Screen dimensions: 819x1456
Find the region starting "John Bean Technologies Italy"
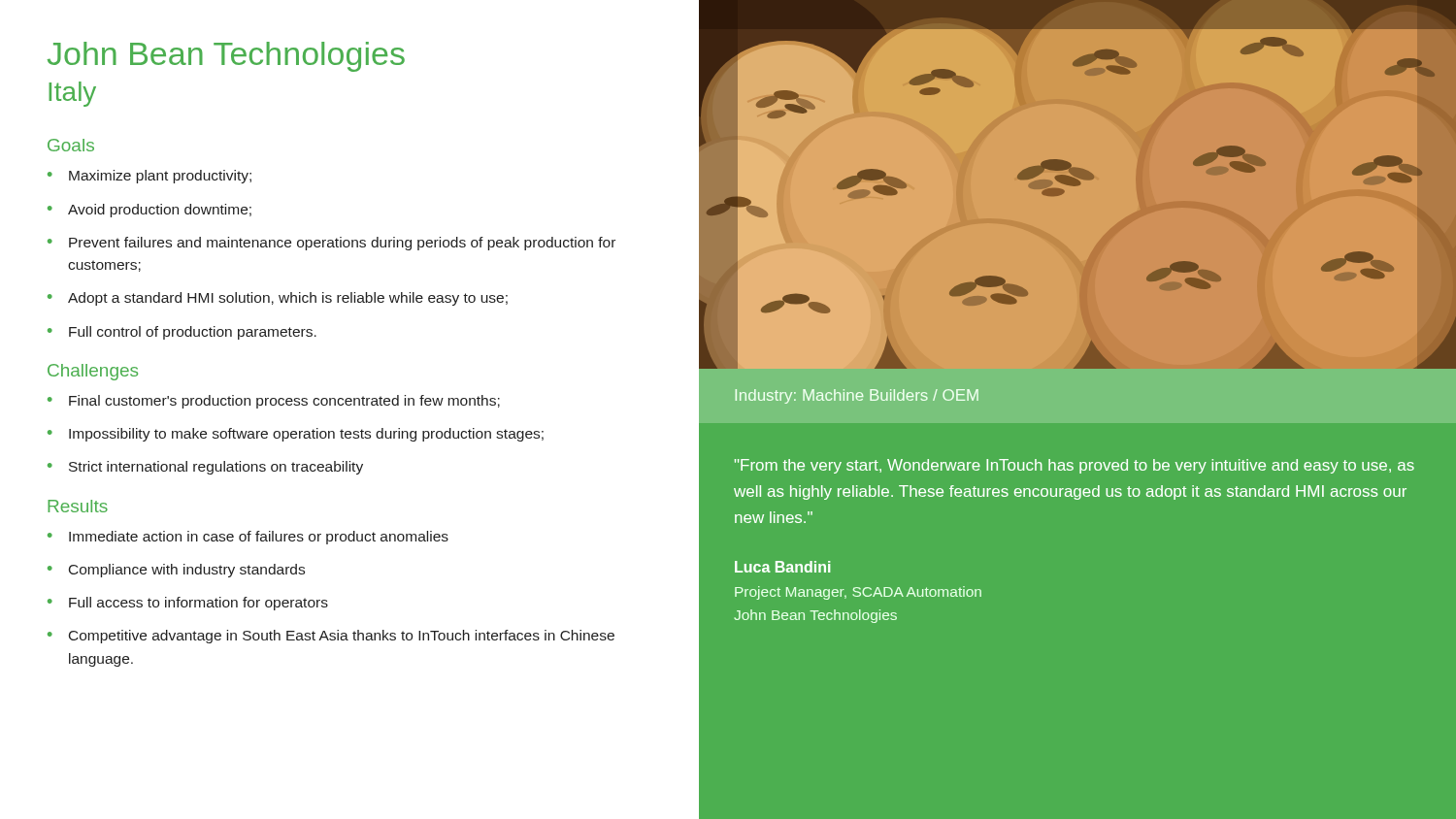349,71
